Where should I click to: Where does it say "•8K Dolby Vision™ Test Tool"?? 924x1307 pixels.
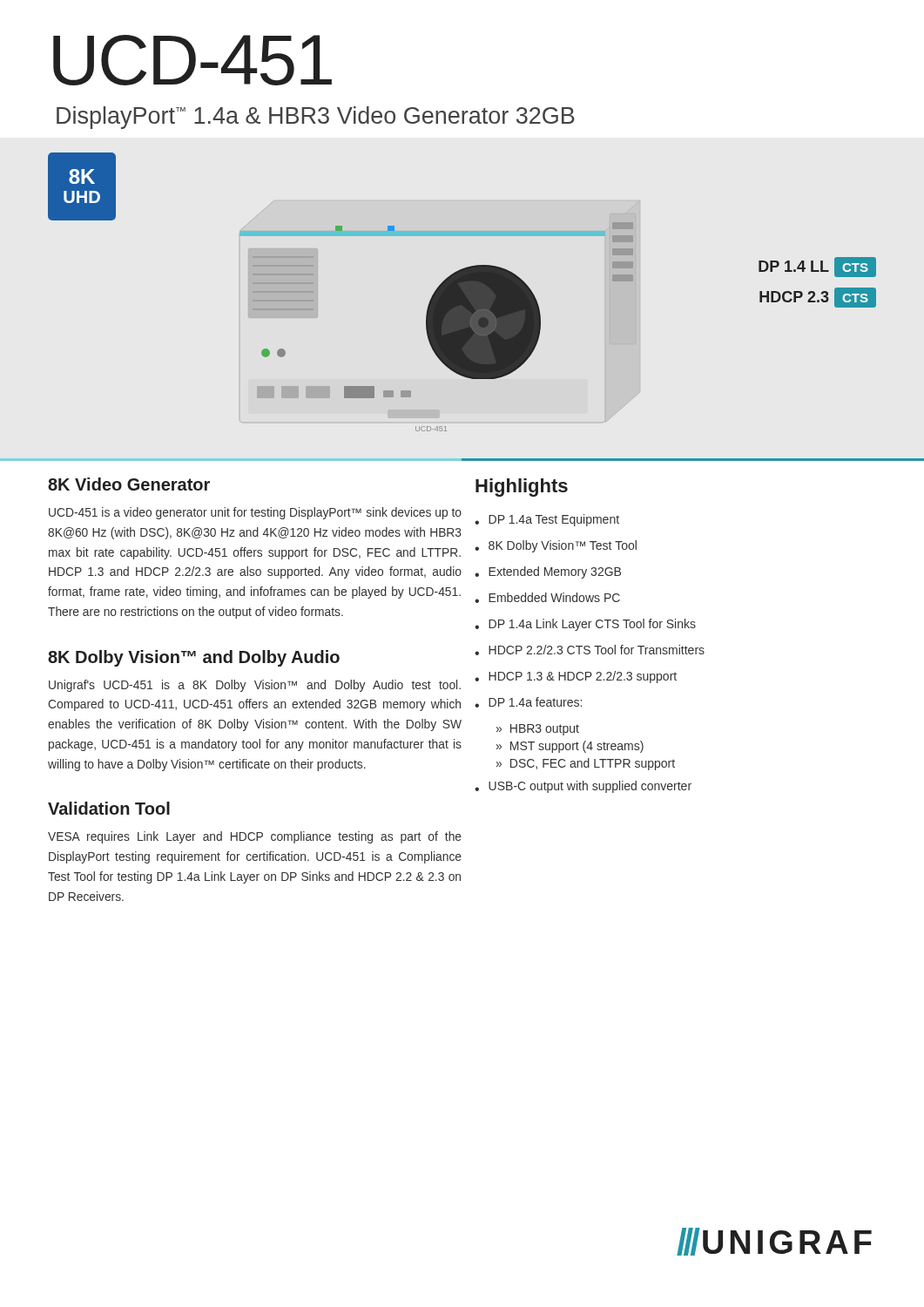[556, 549]
